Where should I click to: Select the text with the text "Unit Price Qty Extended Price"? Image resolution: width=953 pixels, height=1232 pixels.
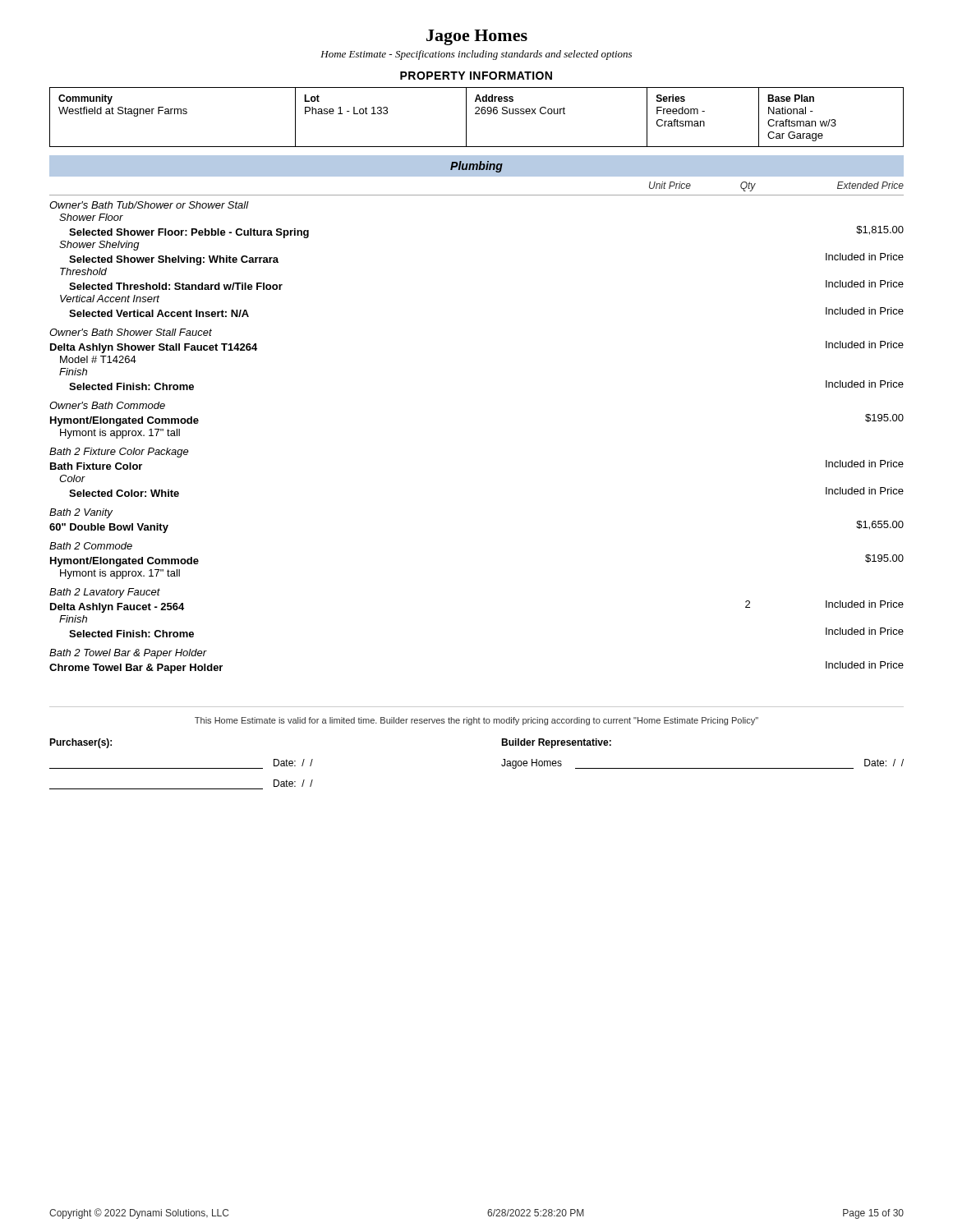(x=760, y=186)
